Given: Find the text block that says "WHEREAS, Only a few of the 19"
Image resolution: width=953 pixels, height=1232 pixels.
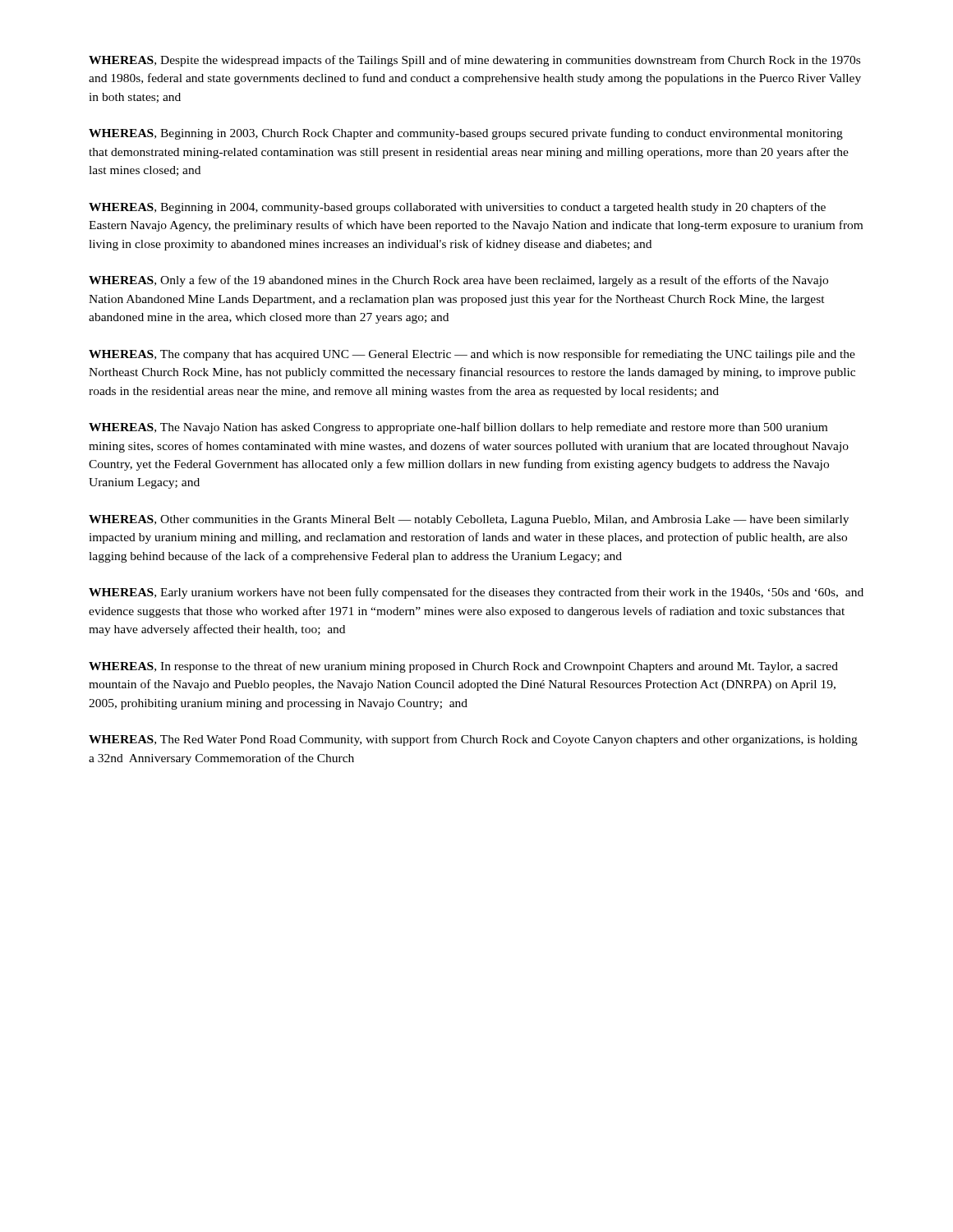Looking at the screenshot, I should 459,298.
